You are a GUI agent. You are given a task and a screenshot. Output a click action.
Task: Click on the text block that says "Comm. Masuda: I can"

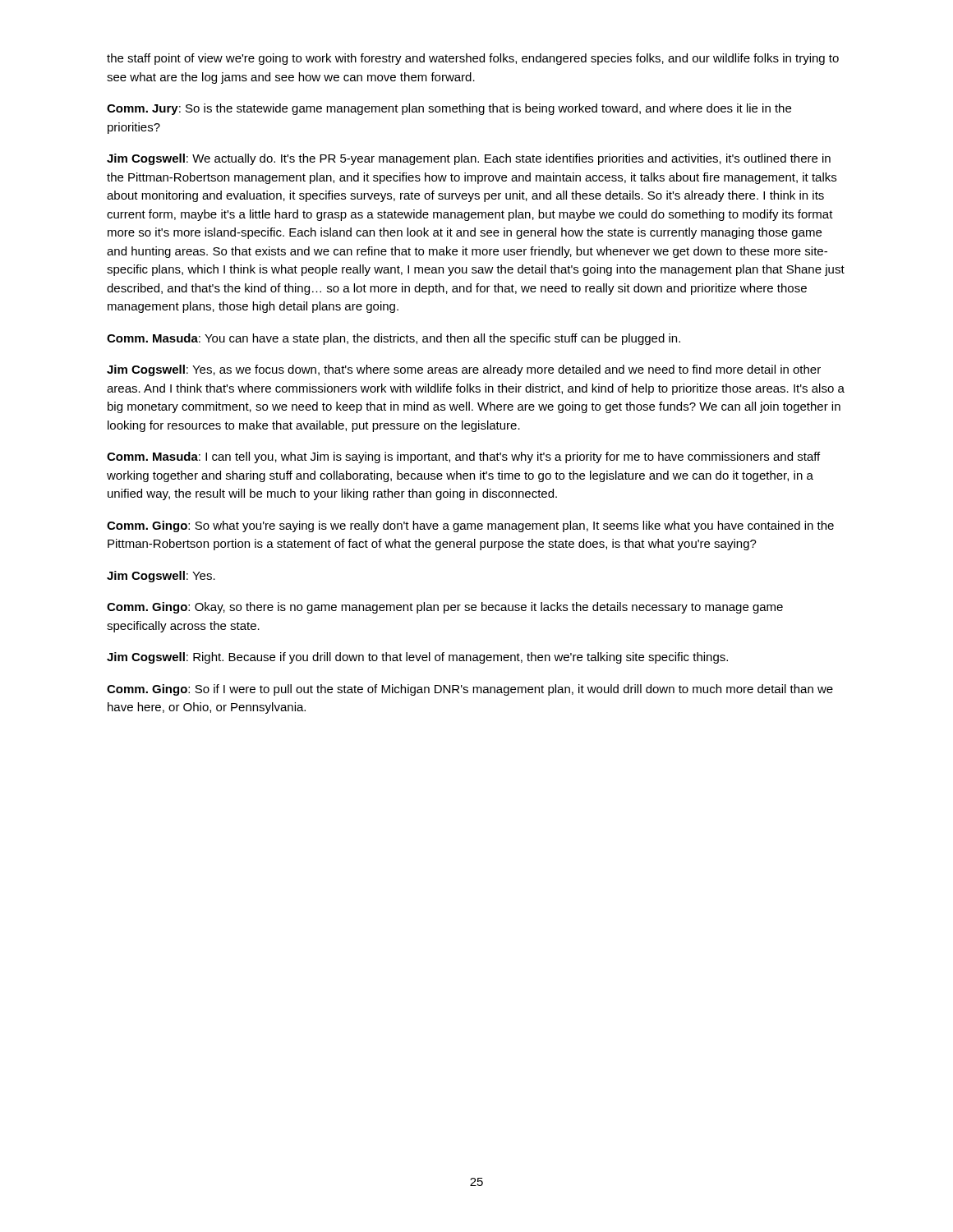click(x=463, y=475)
